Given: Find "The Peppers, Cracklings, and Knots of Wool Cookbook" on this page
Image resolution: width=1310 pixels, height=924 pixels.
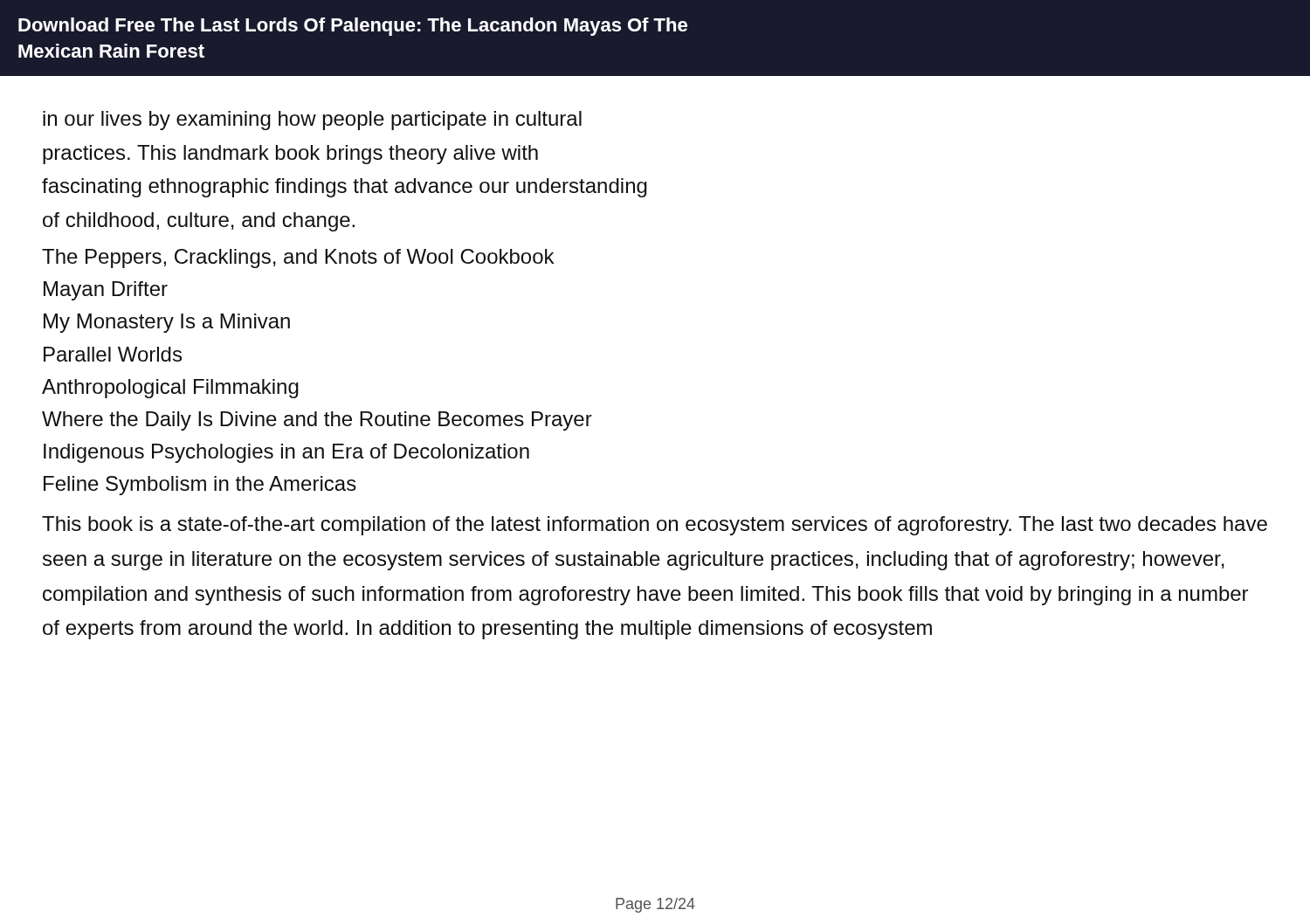Looking at the screenshot, I should point(298,256).
